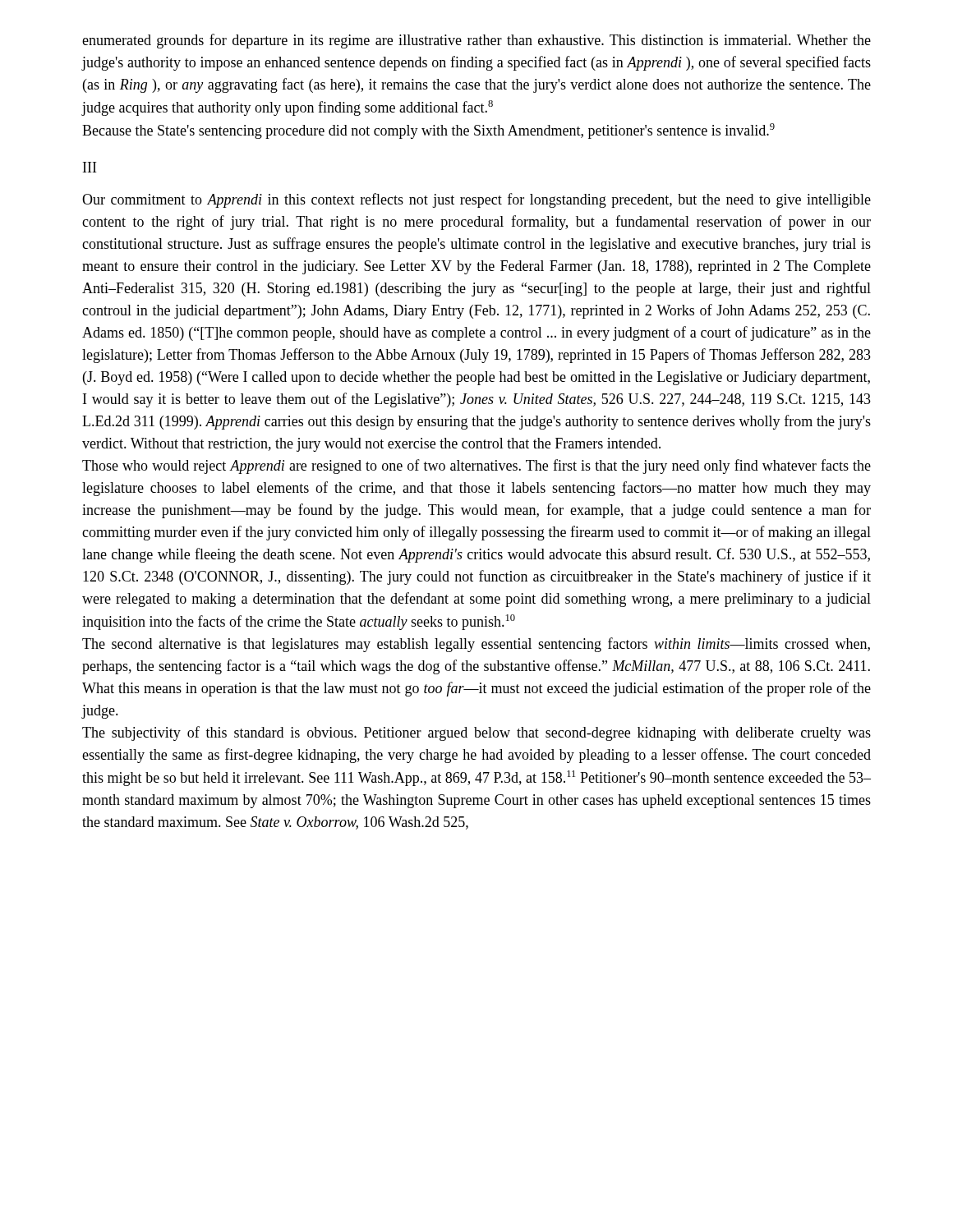Select the text block starting "Because the State's sentencing procedure did not comply"
953x1232 pixels.
click(476, 131)
